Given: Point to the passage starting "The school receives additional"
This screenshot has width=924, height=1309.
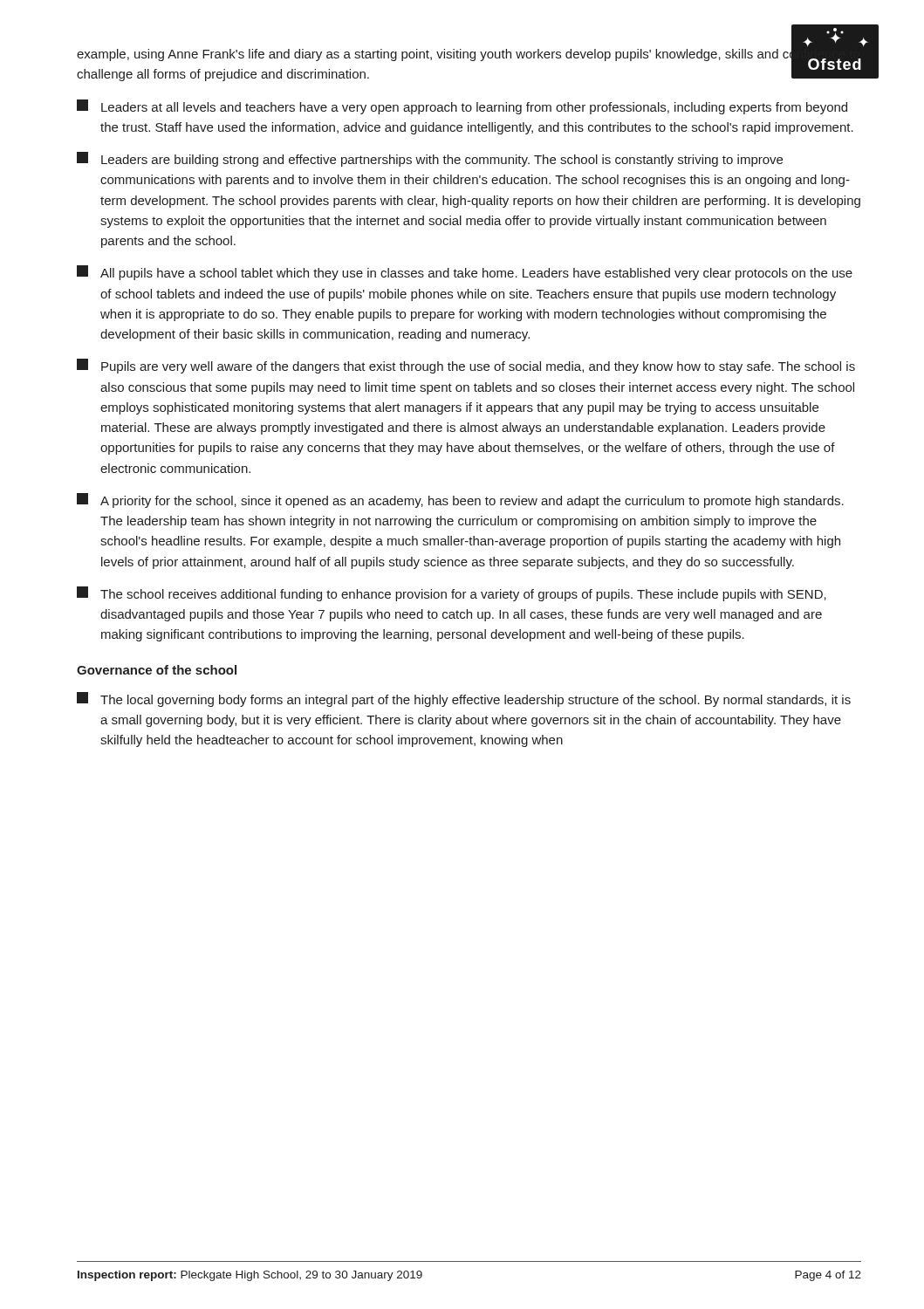Looking at the screenshot, I should pos(469,614).
